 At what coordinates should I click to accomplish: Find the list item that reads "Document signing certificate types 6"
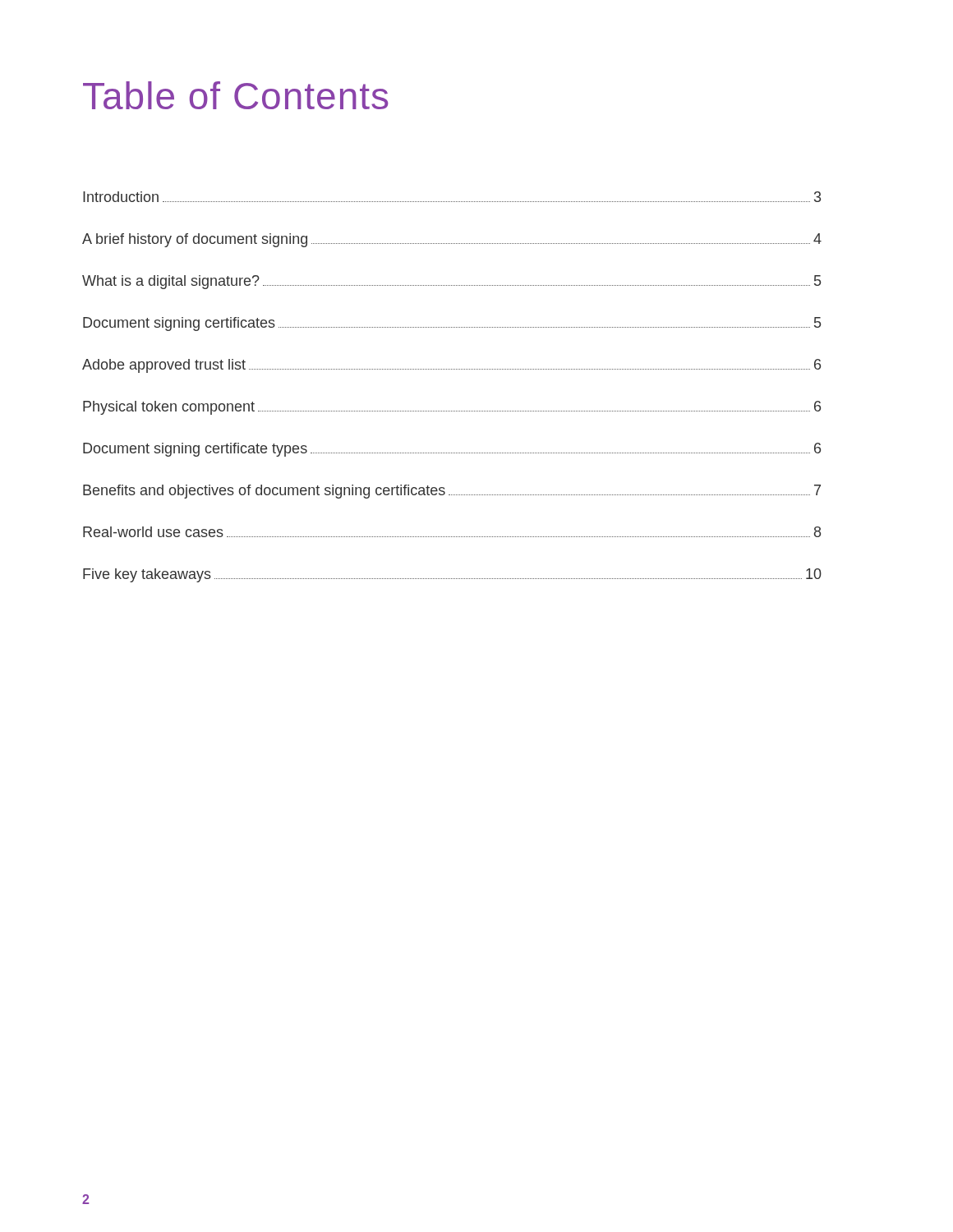(x=452, y=449)
